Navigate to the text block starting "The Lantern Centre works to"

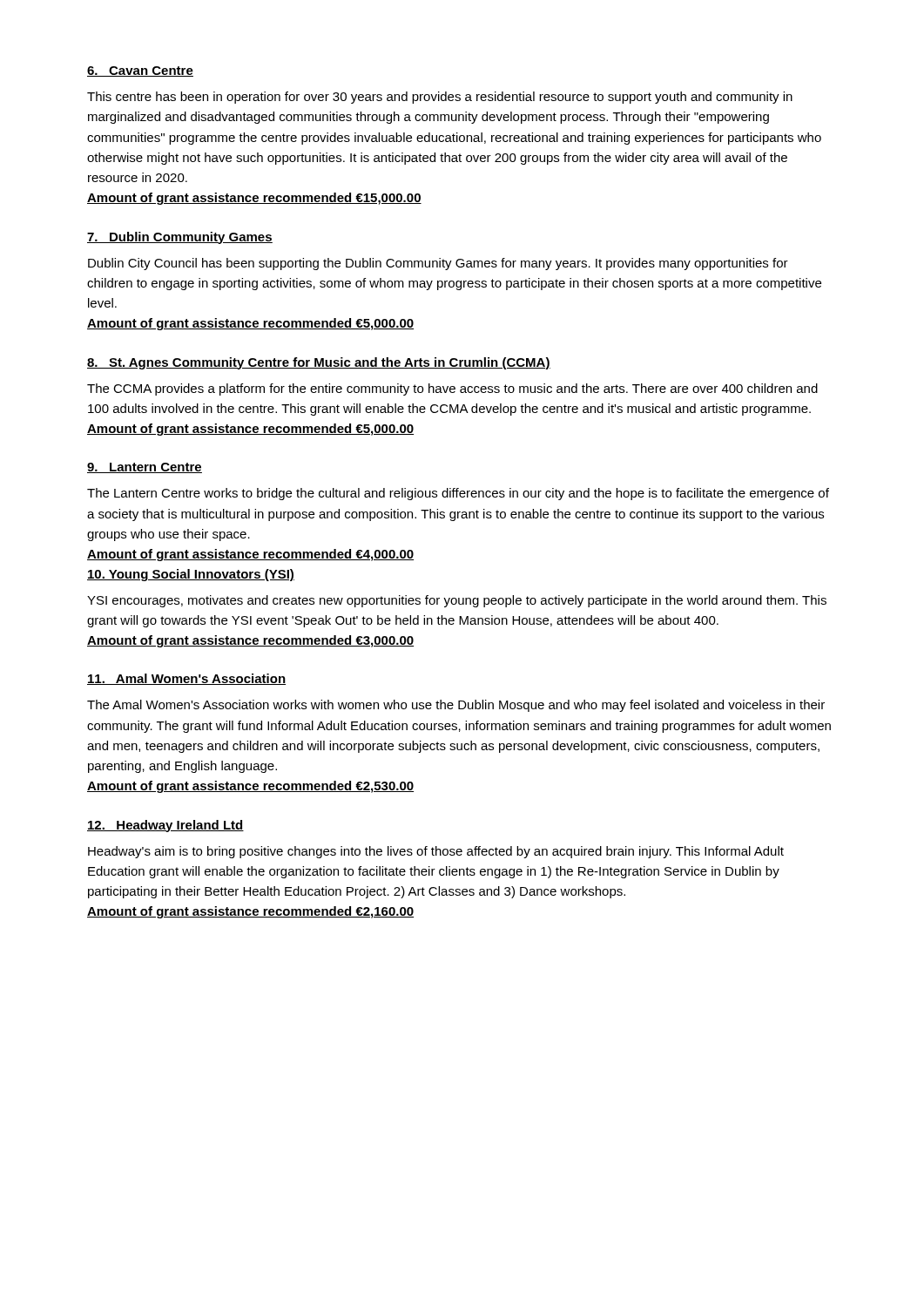(458, 494)
